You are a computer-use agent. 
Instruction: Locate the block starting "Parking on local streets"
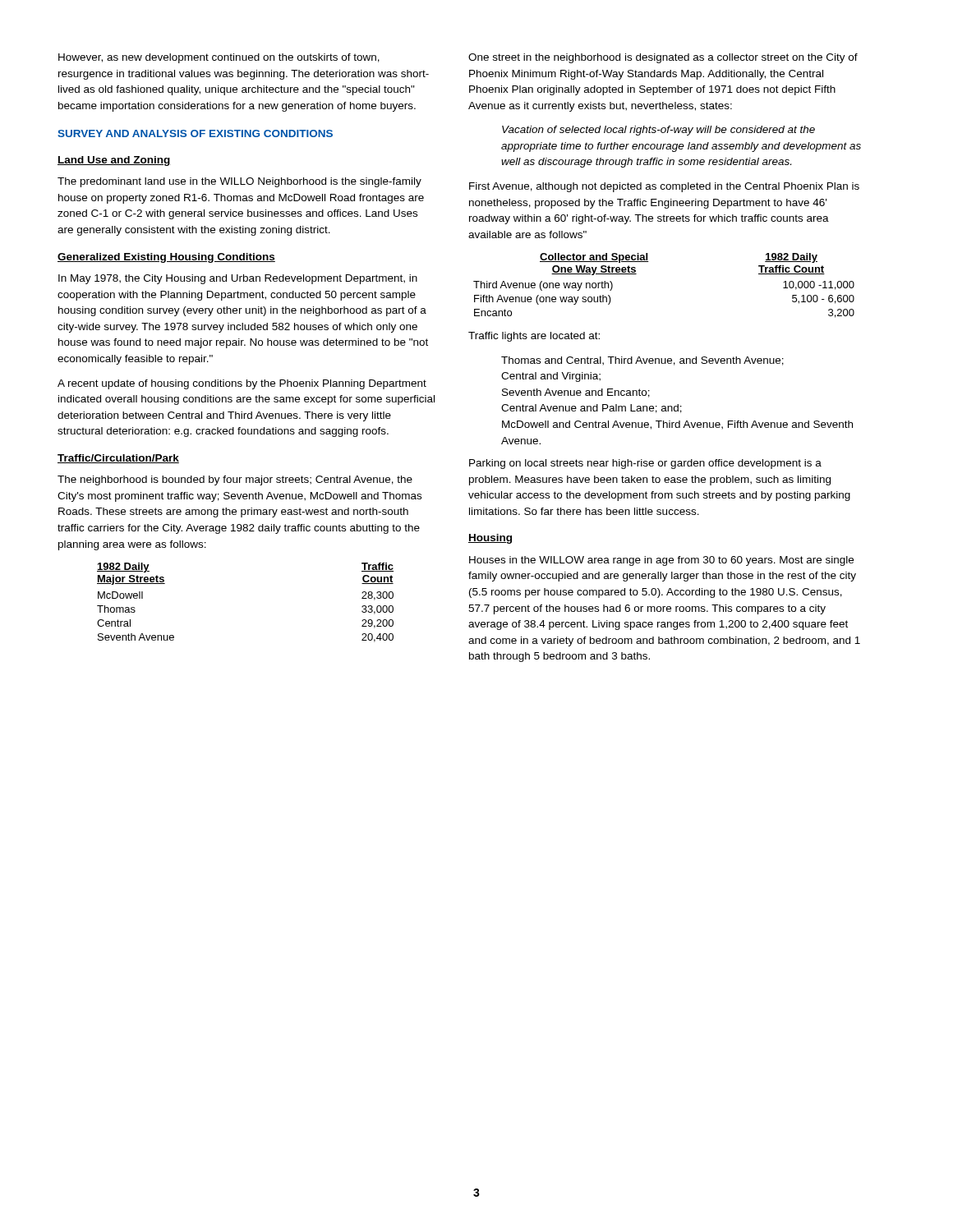(x=659, y=487)
